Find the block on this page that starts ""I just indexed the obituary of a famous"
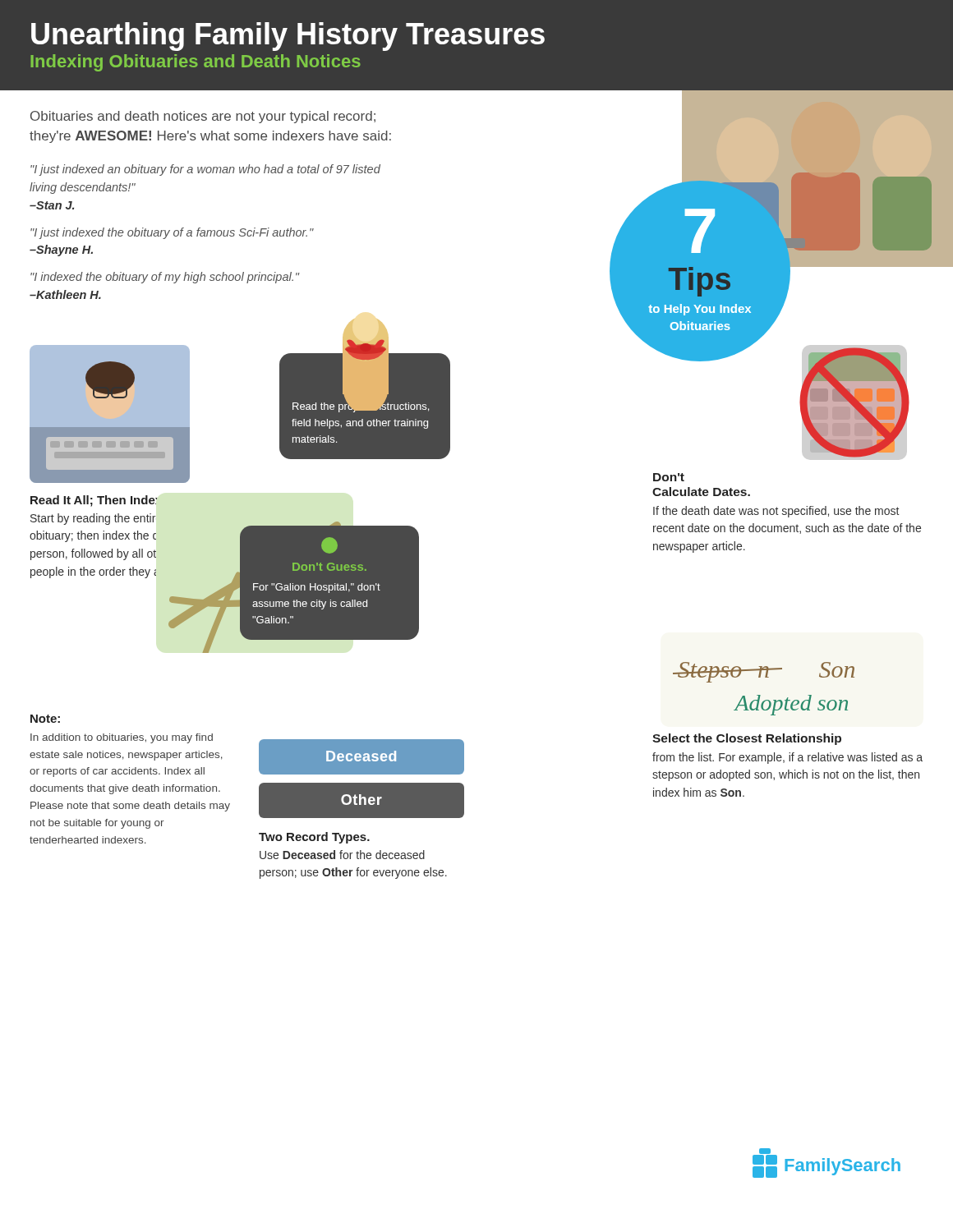The image size is (953, 1232). [x=171, y=232]
